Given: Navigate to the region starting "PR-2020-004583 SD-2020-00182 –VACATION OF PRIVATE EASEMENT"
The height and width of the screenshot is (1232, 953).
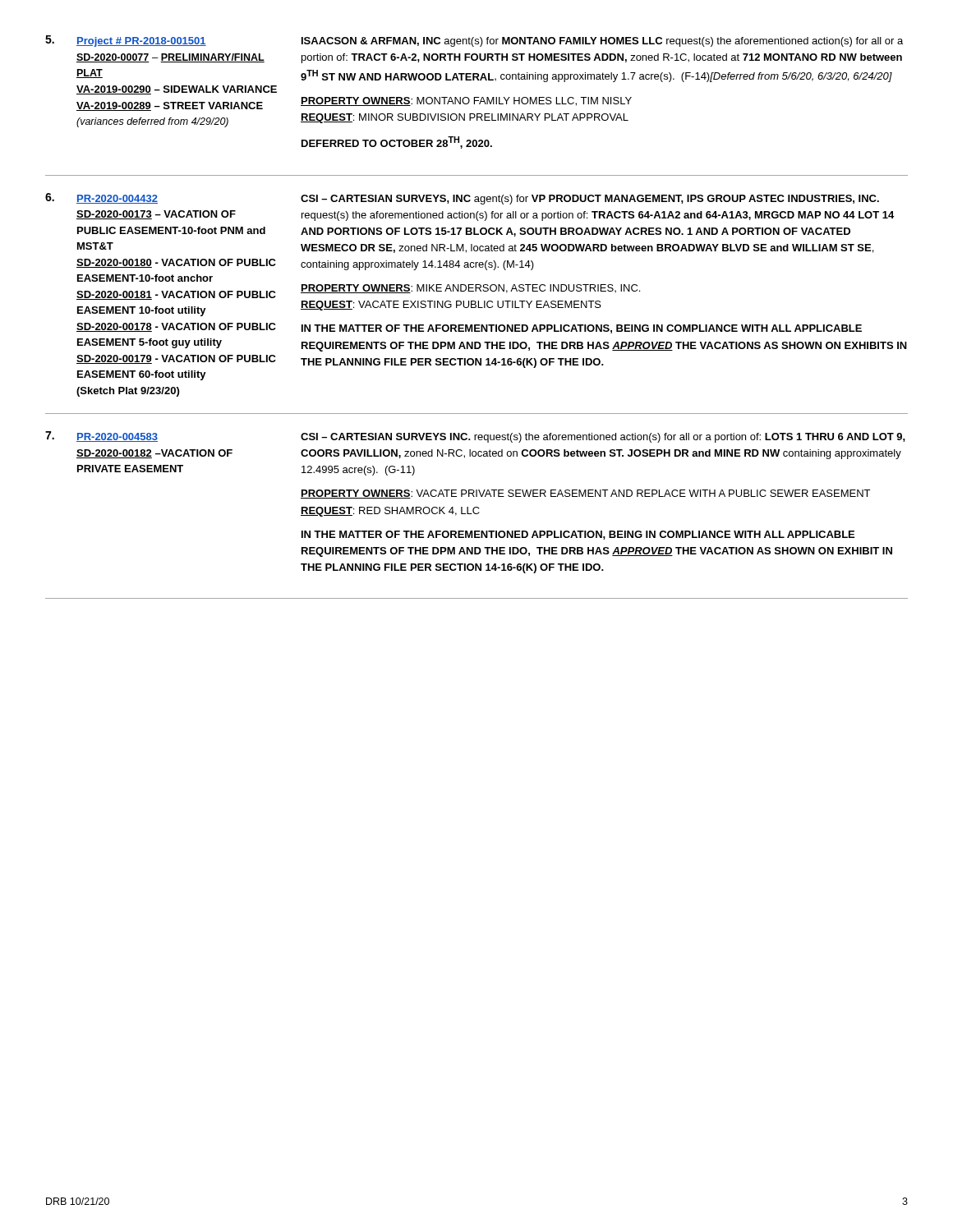Looking at the screenshot, I should 155,453.
